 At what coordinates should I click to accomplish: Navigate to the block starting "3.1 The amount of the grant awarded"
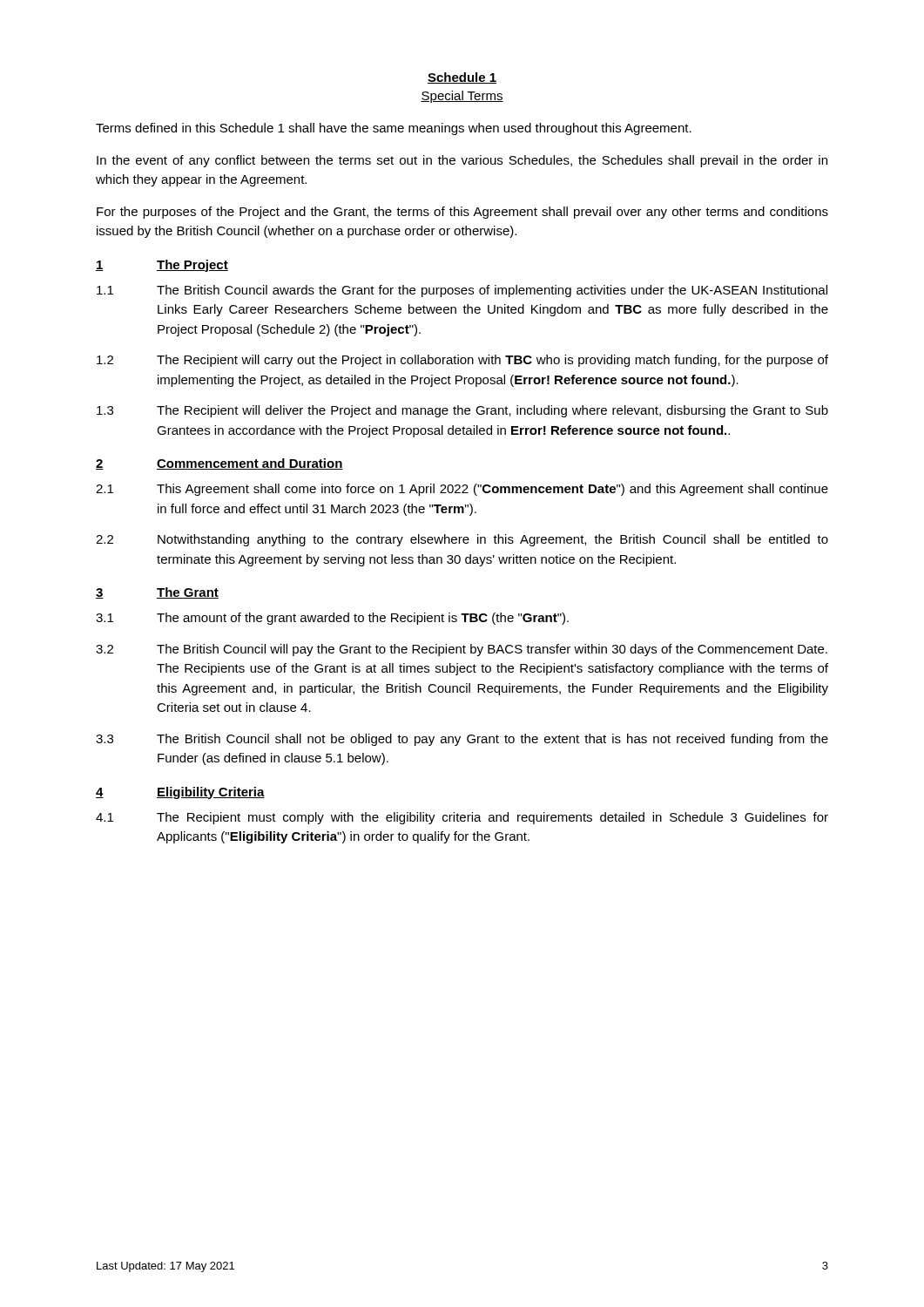click(x=462, y=618)
